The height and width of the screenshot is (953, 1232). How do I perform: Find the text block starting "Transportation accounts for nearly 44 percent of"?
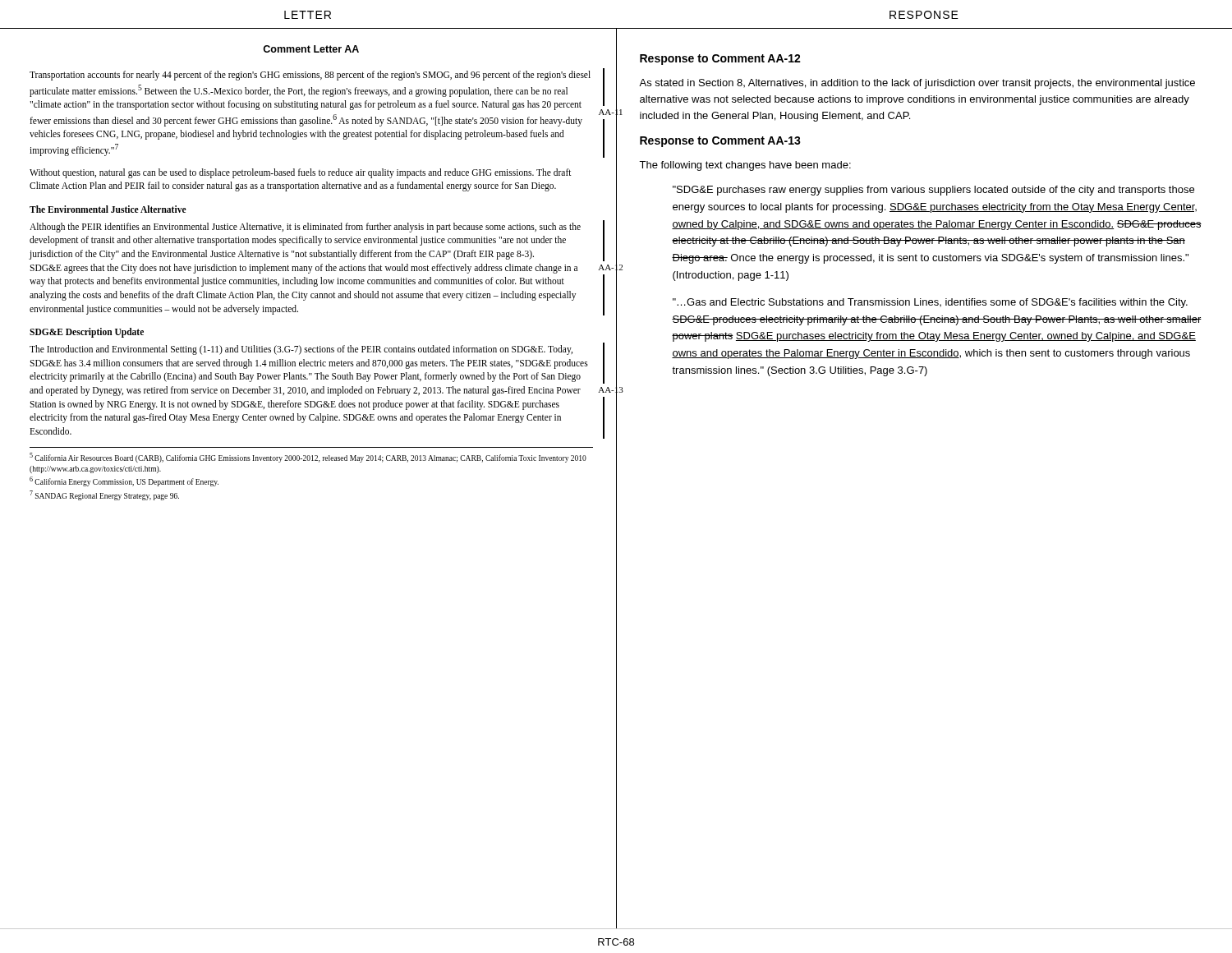[310, 113]
